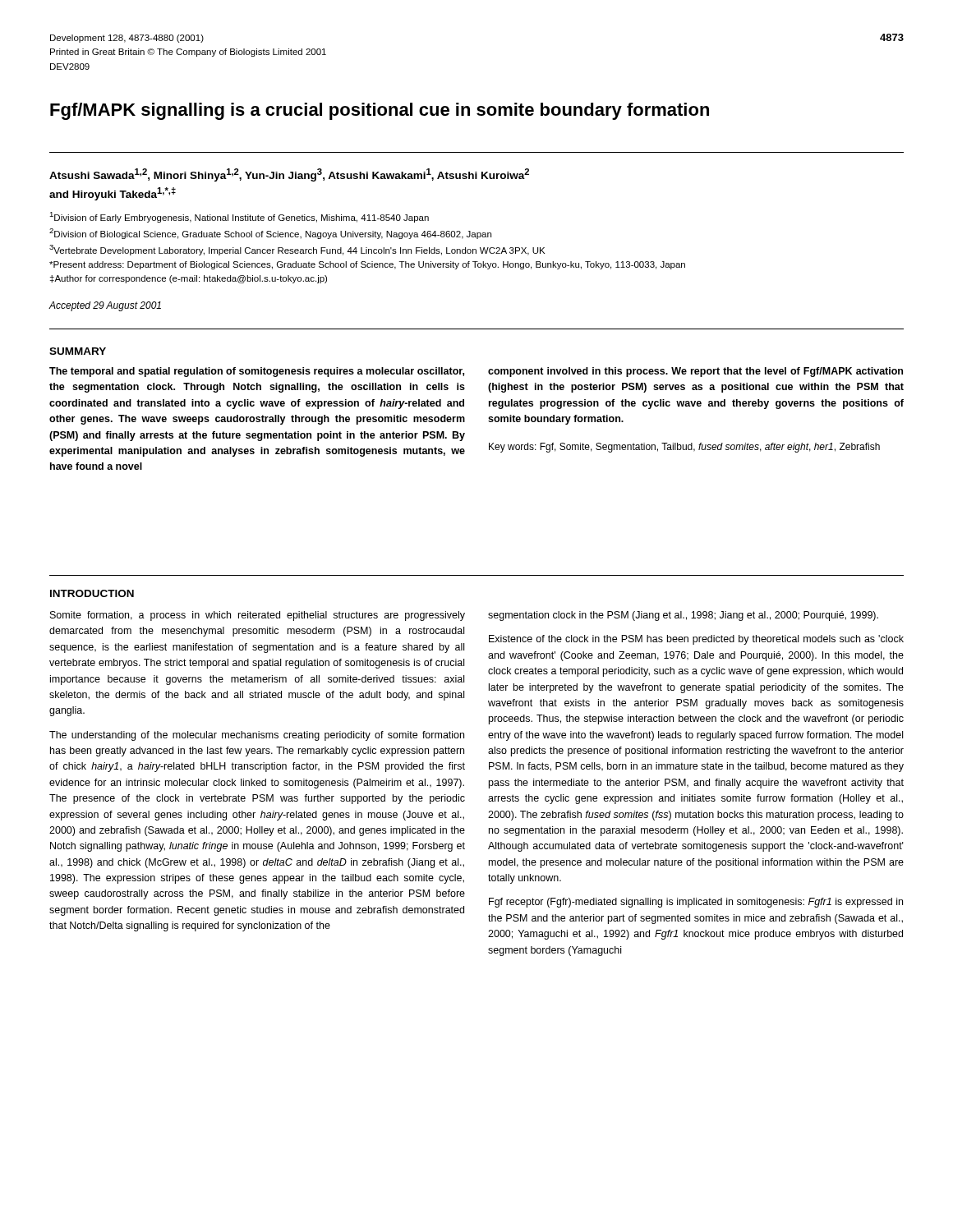Locate the element starting "Fgf/MAPK signalling is a crucial"
Image resolution: width=953 pixels, height=1232 pixels.
coord(476,110)
